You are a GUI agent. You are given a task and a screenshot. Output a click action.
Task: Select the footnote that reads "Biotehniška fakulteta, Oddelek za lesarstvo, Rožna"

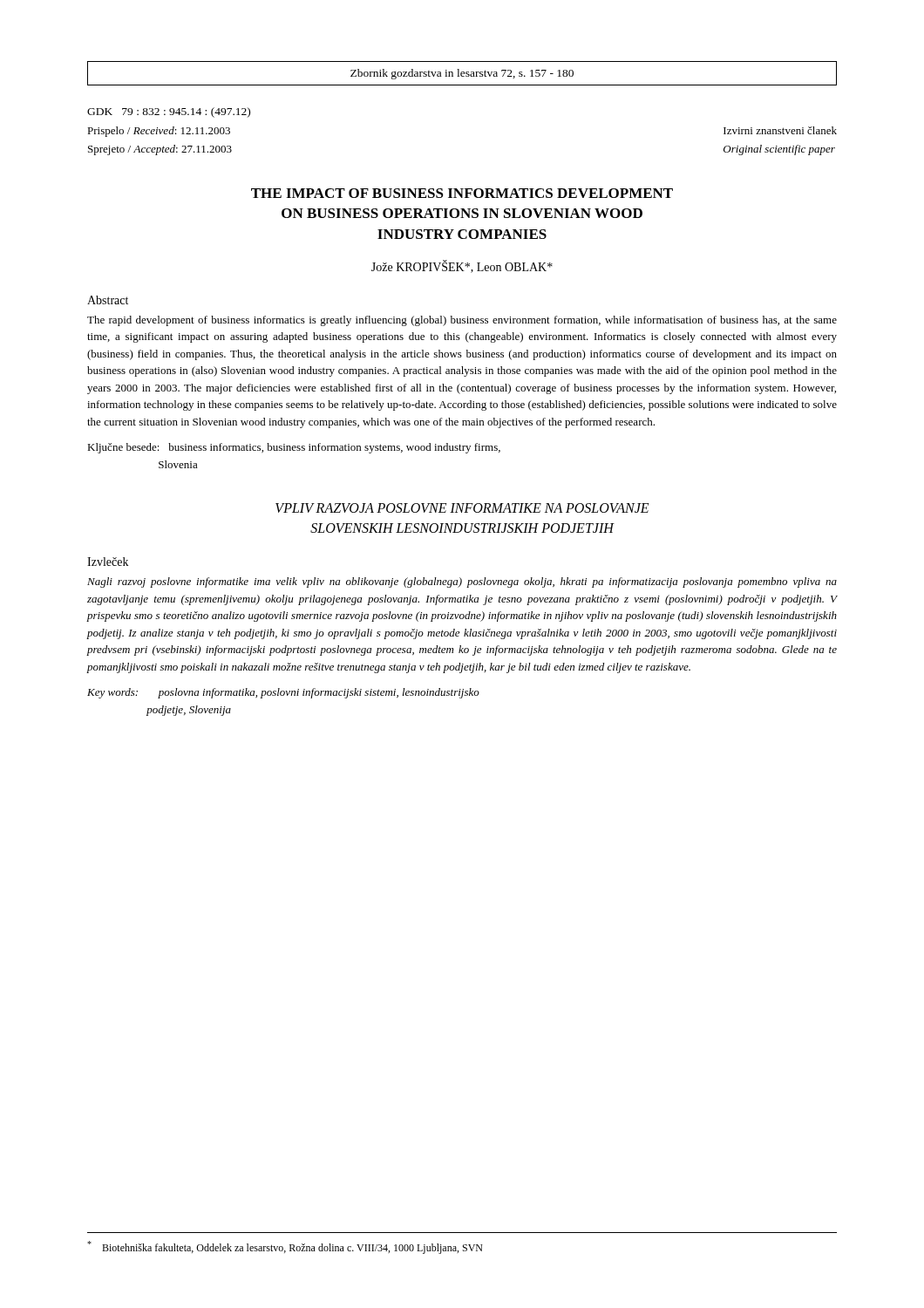[x=462, y=1247]
